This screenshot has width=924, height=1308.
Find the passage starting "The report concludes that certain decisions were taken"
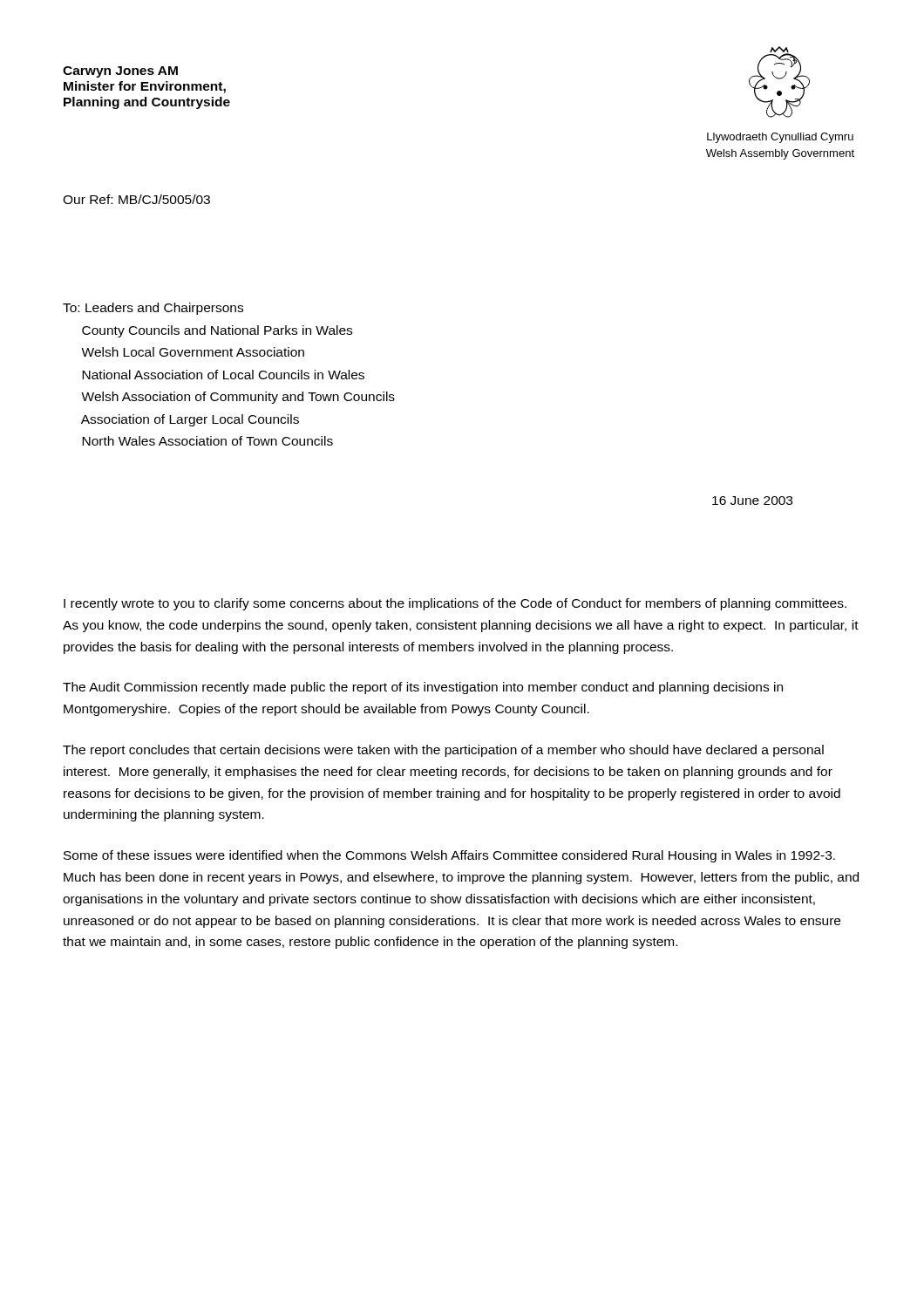(452, 782)
